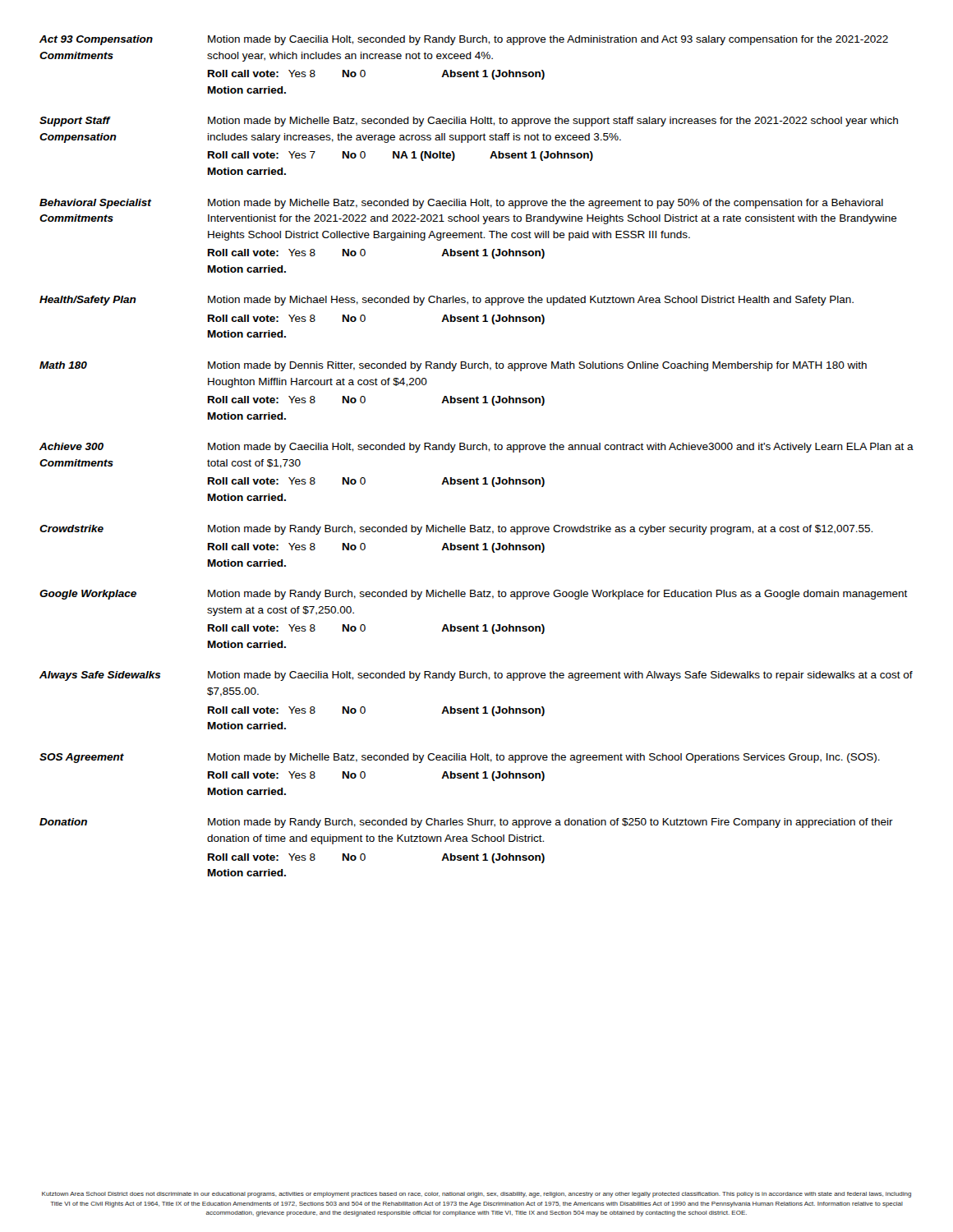Screen dimensions: 1232x953
Task: Select the list item containing "Act 93 CompensationCommitments Motion made by Caecilia"
Action: [x=476, y=65]
